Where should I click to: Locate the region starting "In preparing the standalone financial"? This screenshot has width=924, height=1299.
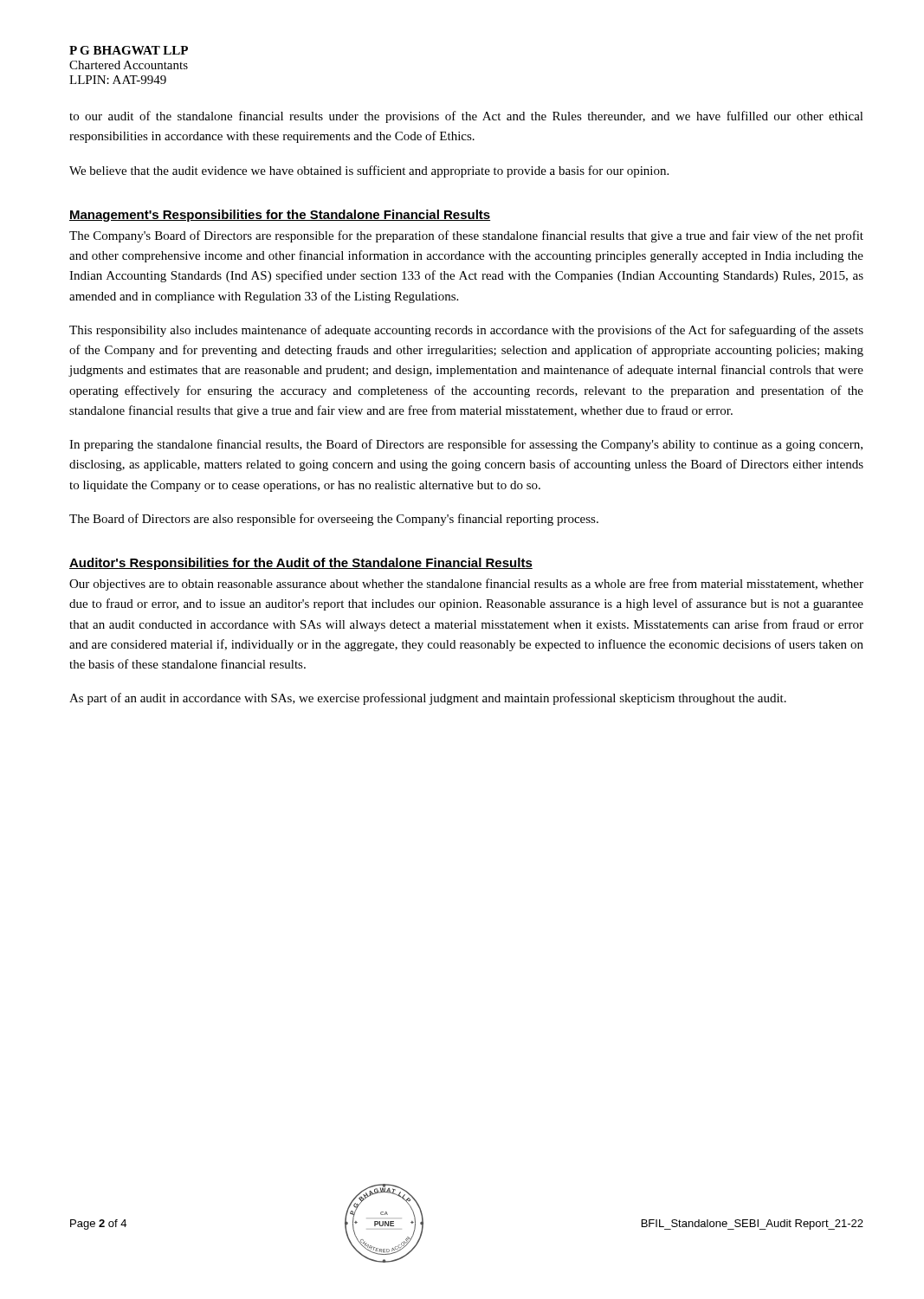466,465
